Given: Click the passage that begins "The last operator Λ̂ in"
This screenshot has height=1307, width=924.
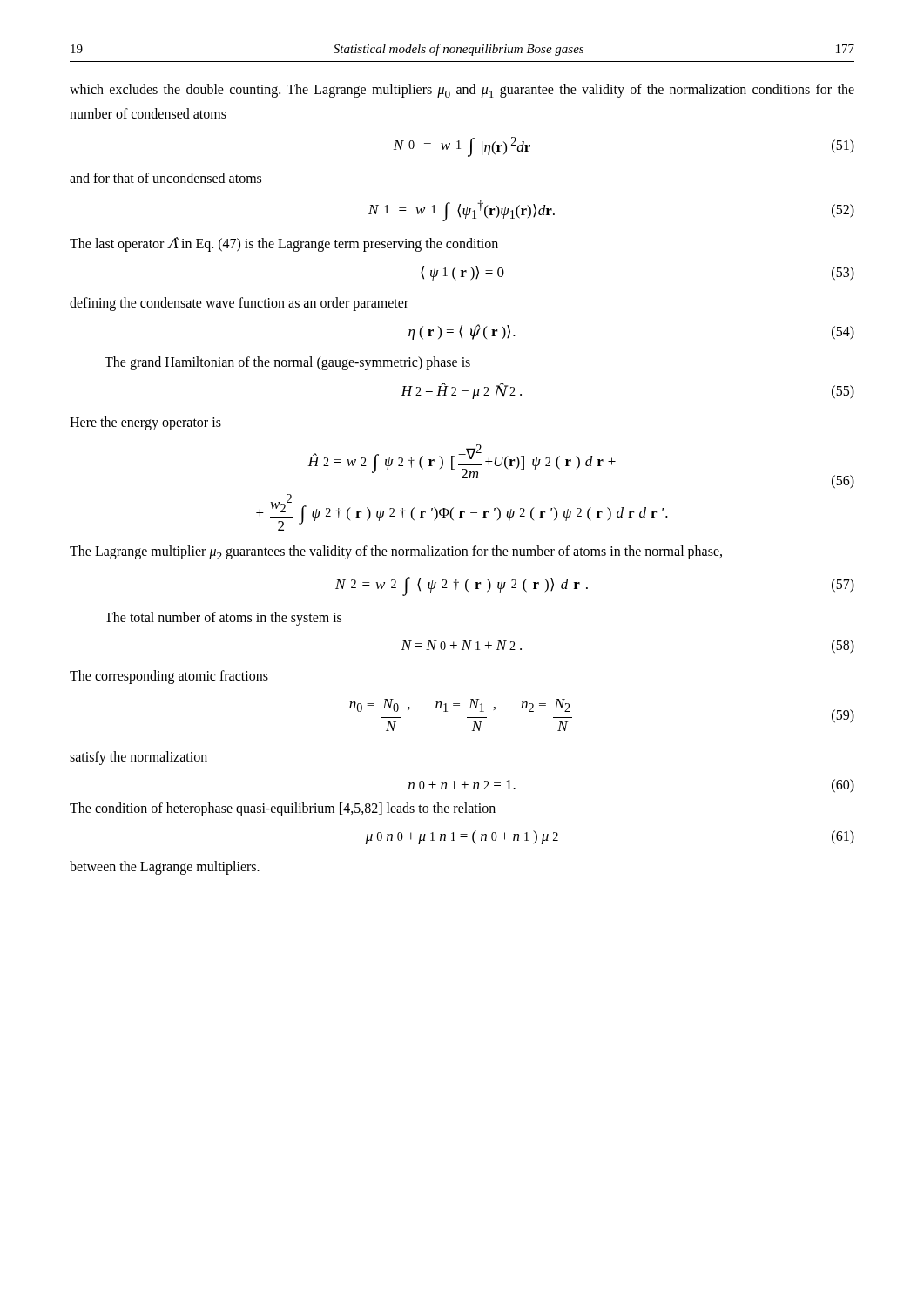Looking at the screenshot, I should [284, 243].
